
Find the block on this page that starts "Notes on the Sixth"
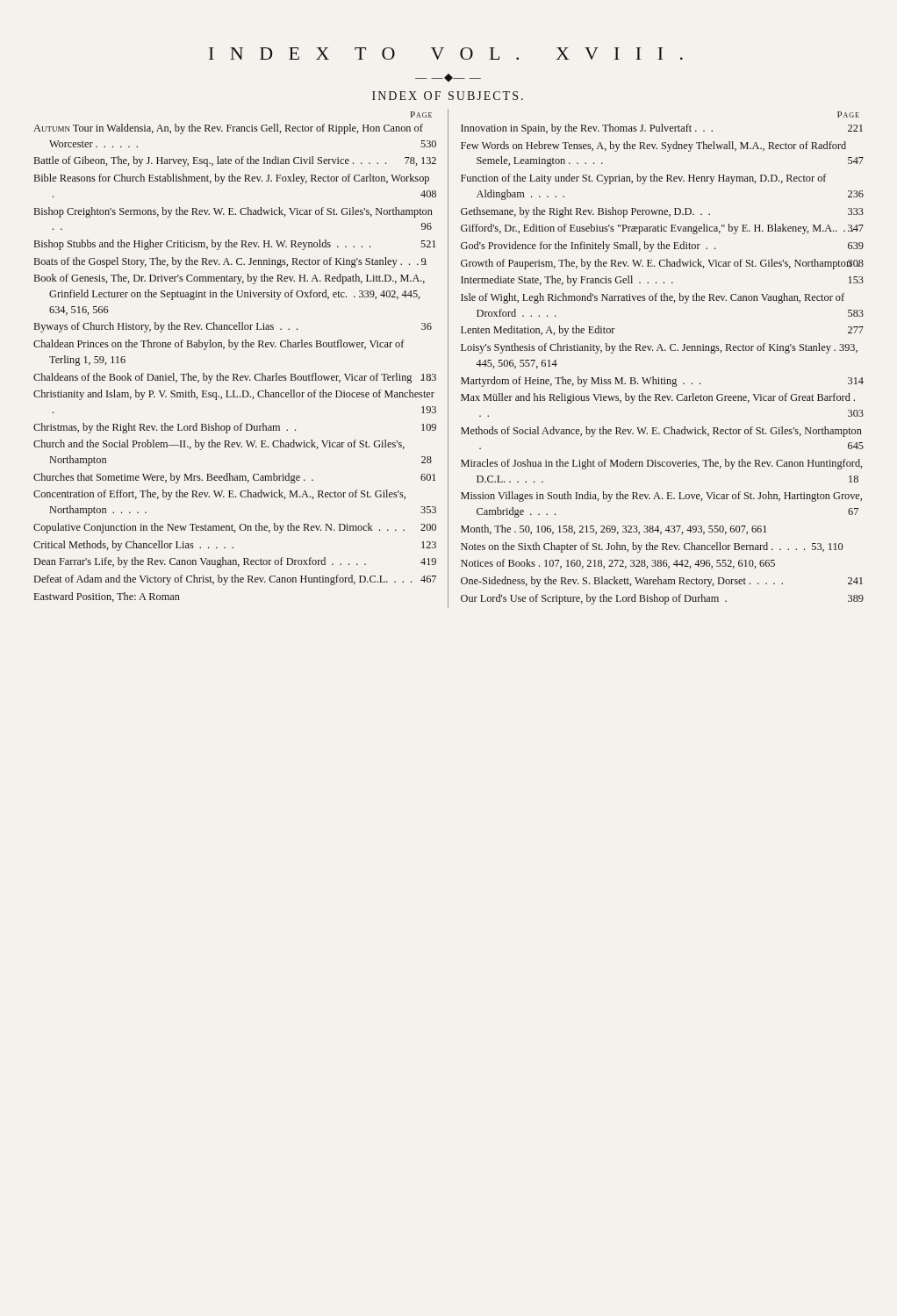click(652, 546)
